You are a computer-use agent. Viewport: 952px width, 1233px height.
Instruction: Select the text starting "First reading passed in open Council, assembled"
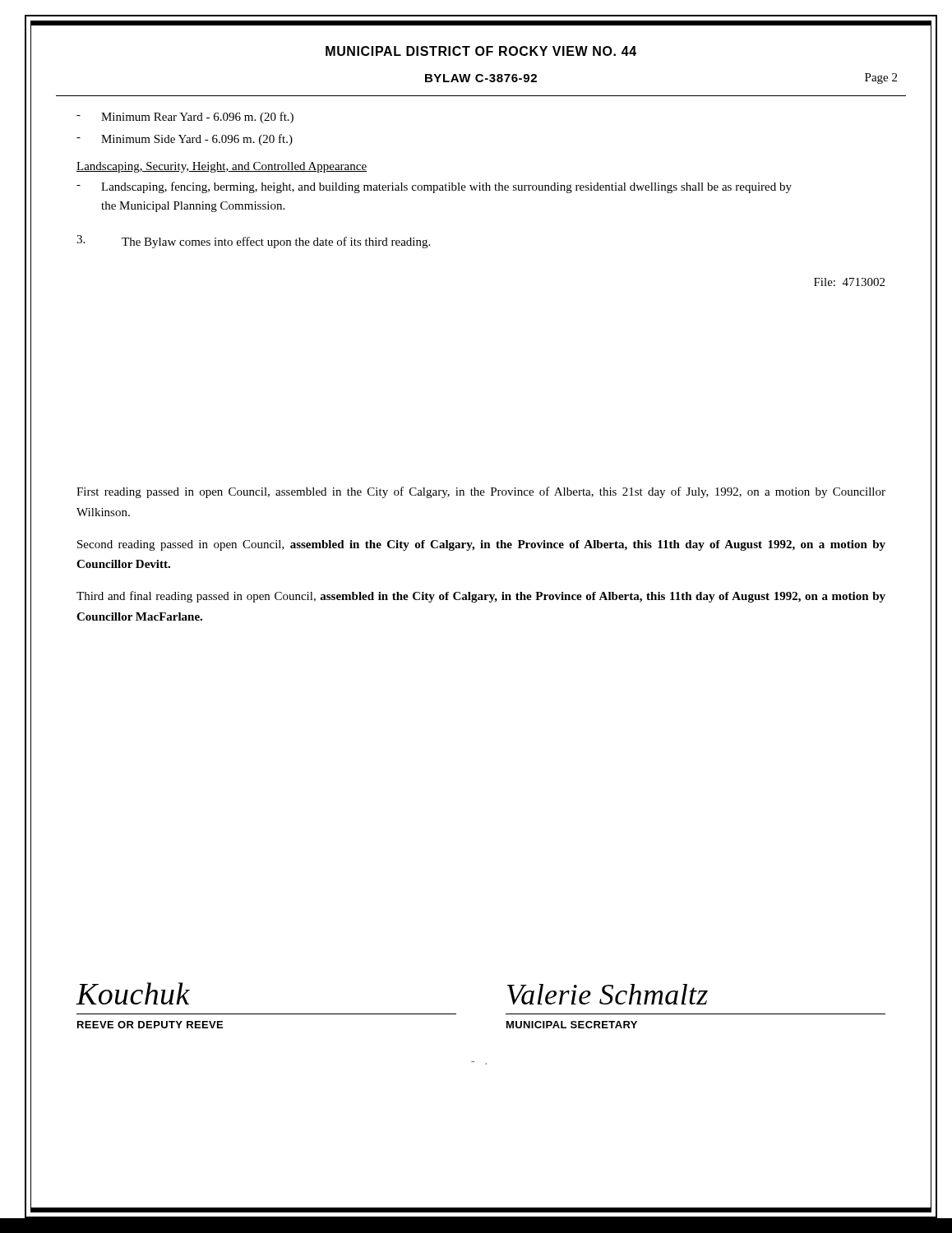click(x=481, y=502)
